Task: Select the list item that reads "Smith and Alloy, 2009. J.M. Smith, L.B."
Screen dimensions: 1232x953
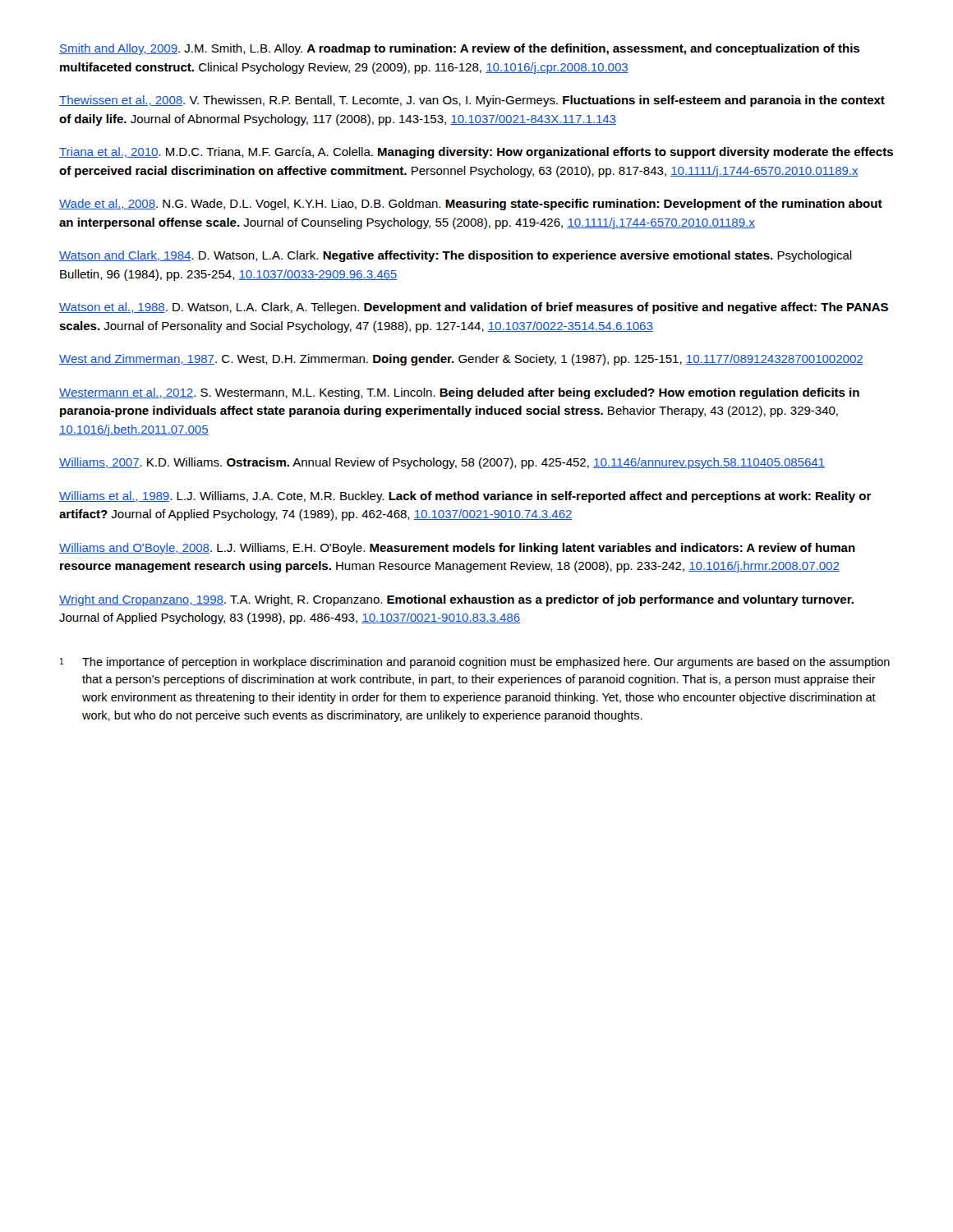Action: tap(476, 58)
